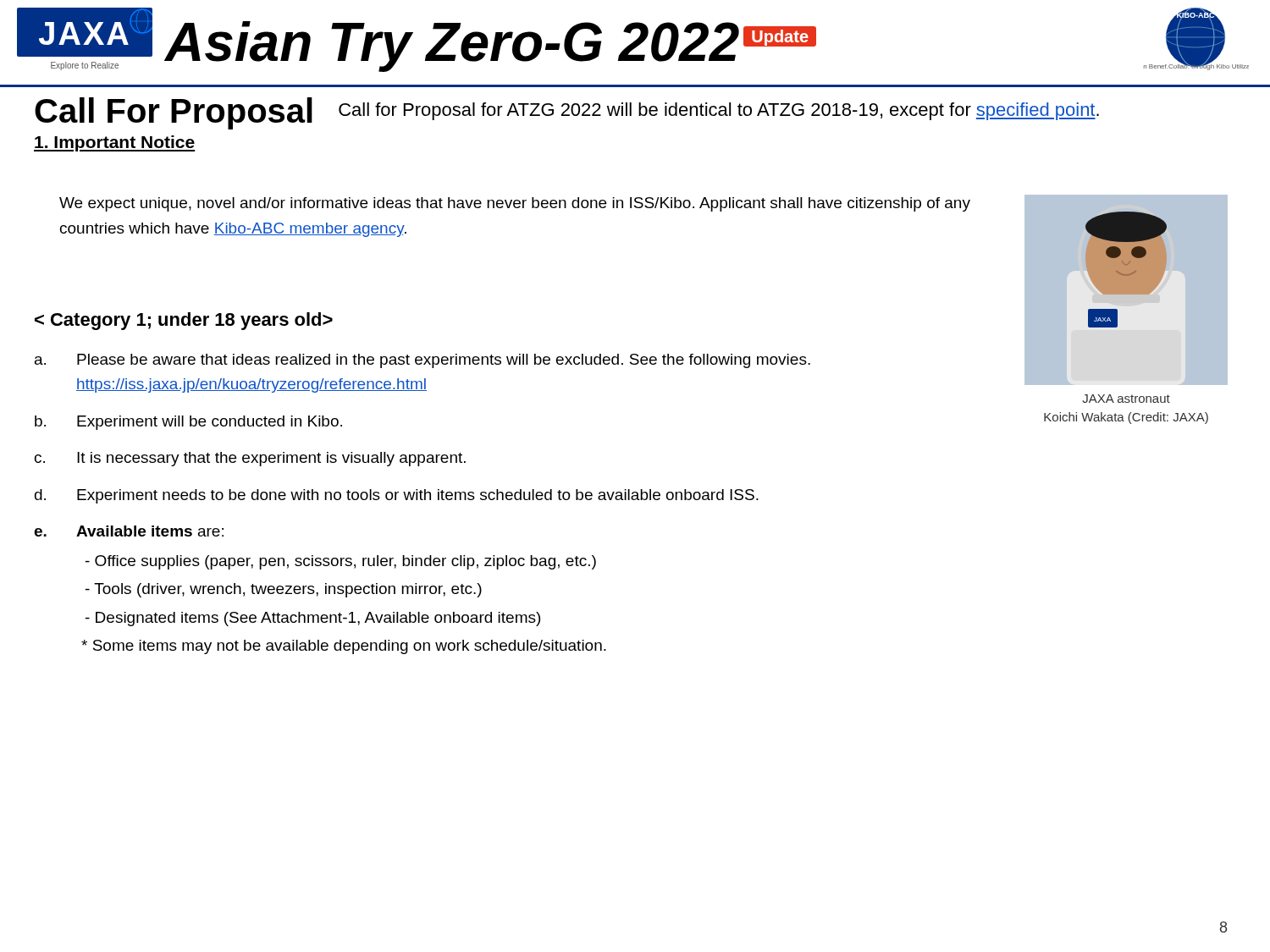Point to the text starting "b. Experiment will"
This screenshot has width=1270, height=952.
tap(189, 421)
